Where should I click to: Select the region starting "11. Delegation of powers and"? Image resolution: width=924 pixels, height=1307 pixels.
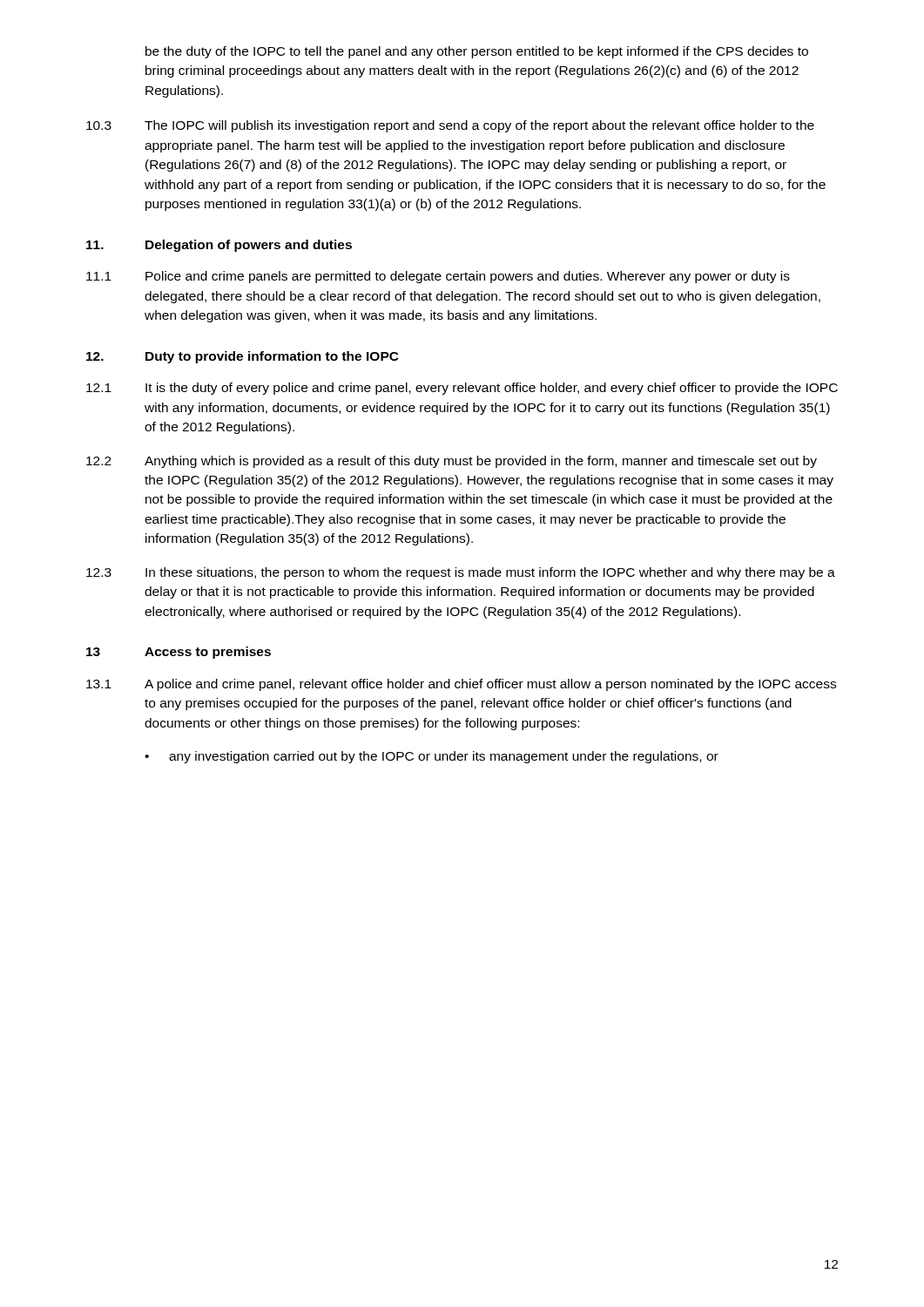[219, 245]
